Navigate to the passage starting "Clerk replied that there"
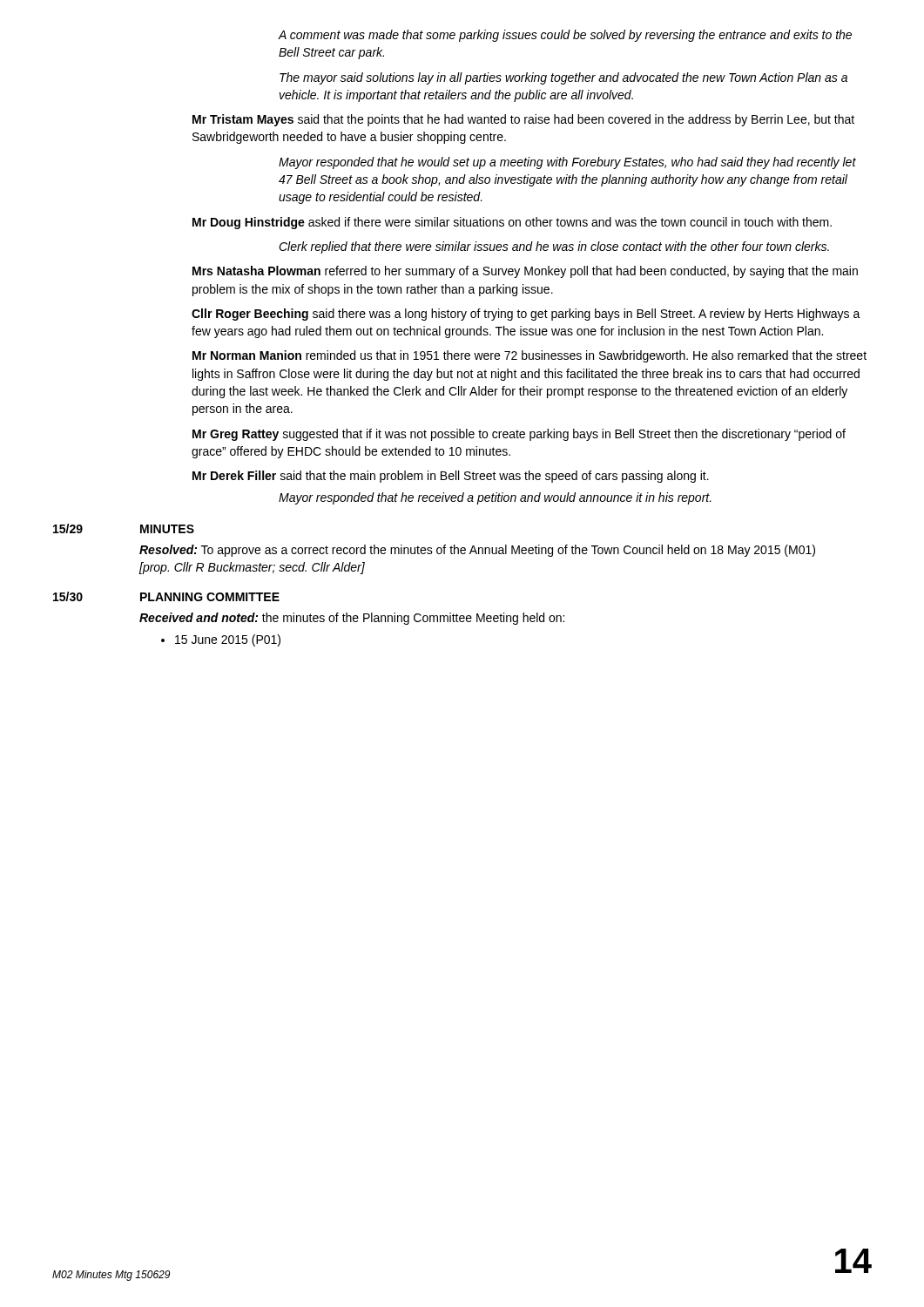This screenshot has height=1307, width=924. pos(554,247)
